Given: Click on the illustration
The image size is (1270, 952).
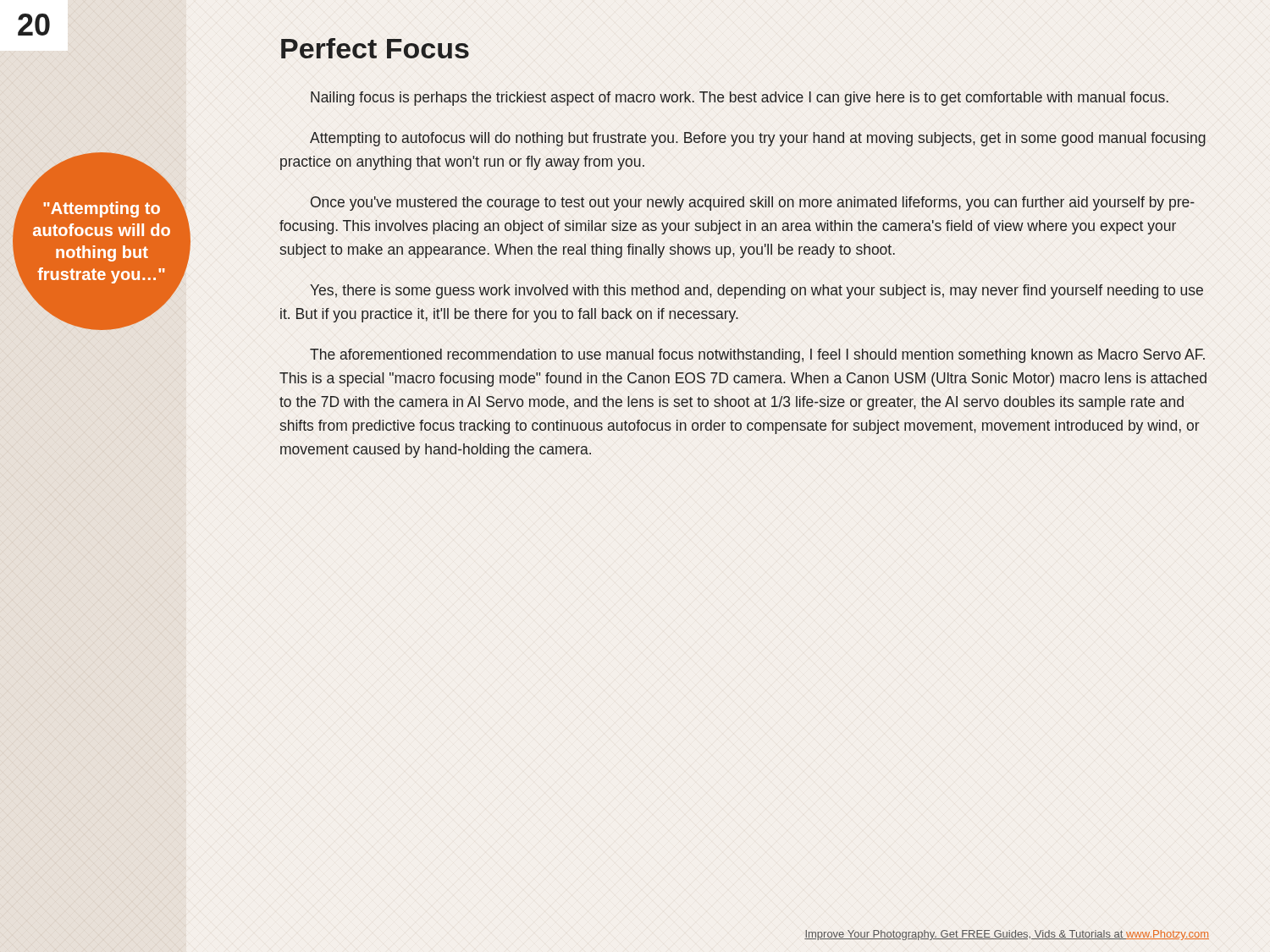Looking at the screenshot, I should tap(102, 241).
